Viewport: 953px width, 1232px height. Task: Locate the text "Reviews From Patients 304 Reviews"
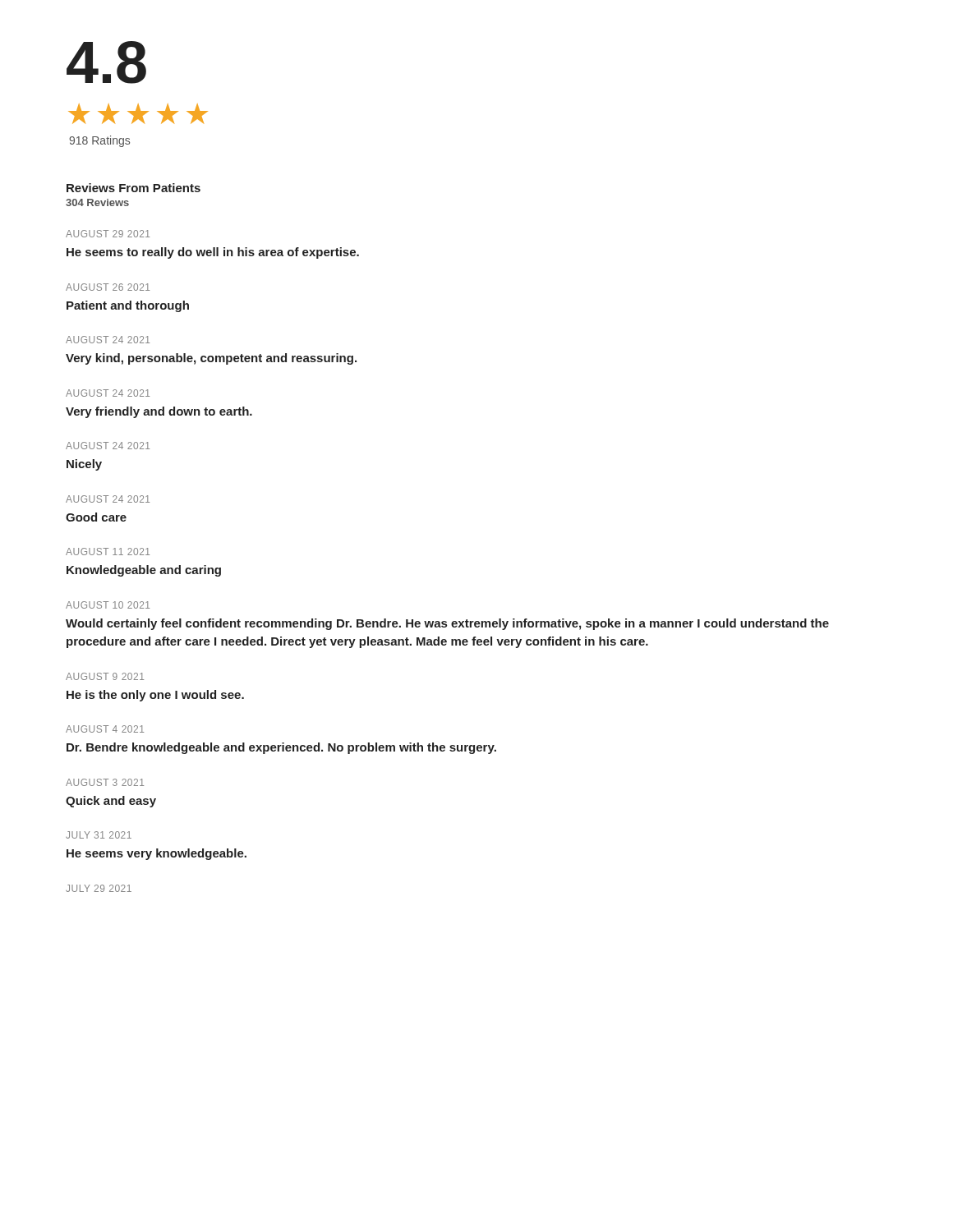[x=134, y=188]
